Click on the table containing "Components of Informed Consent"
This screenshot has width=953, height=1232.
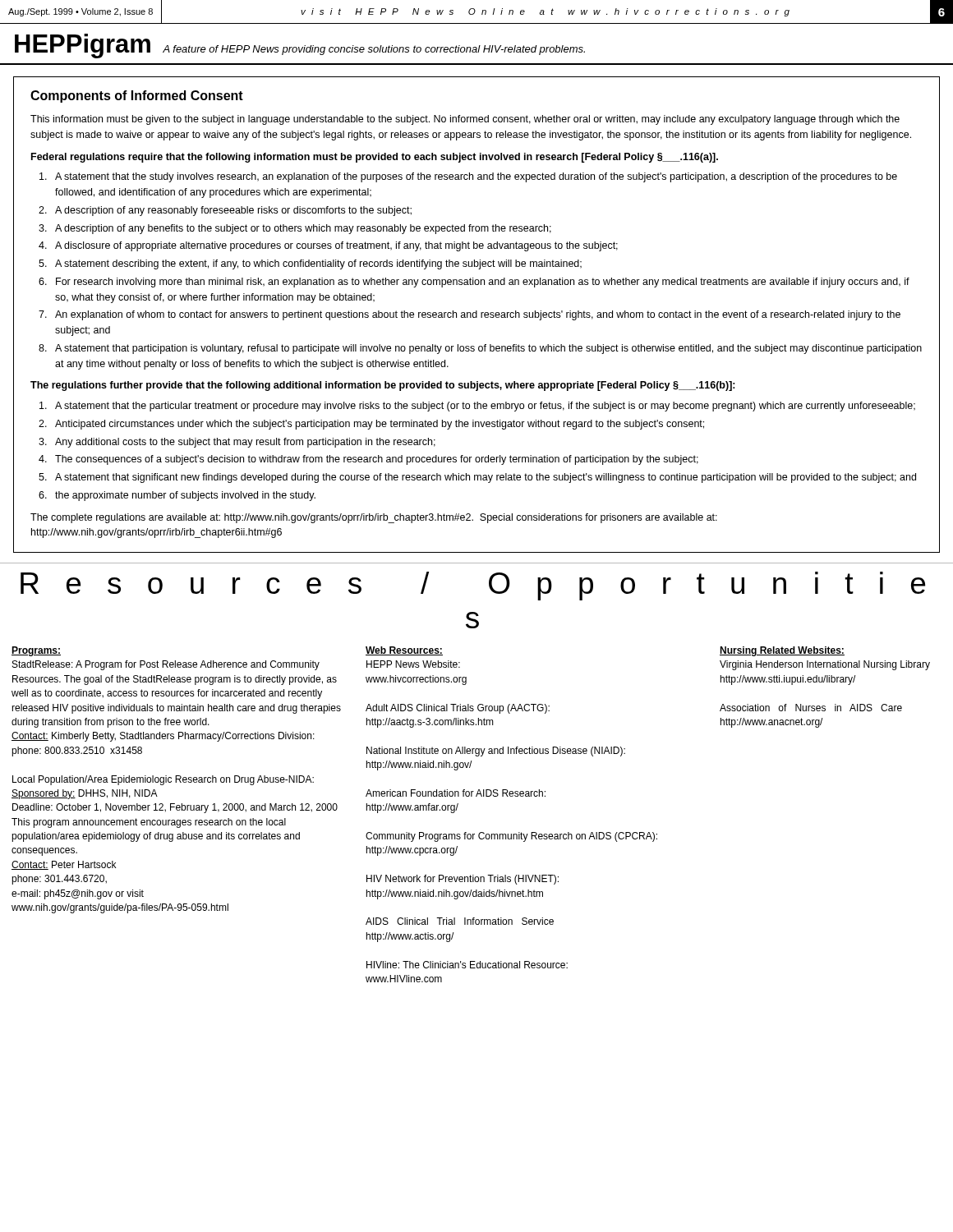click(476, 315)
